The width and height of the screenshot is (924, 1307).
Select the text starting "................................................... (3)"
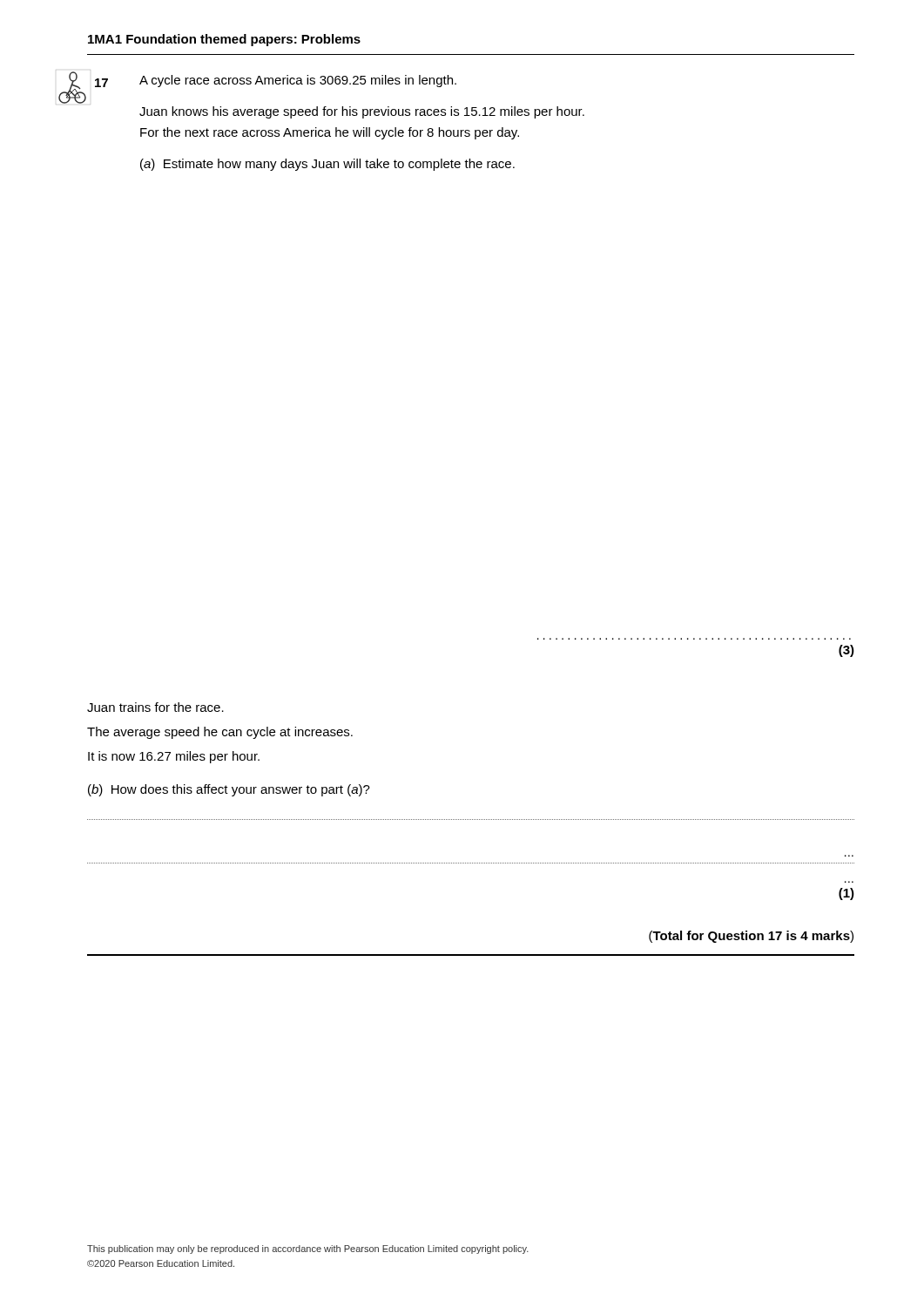click(x=695, y=642)
